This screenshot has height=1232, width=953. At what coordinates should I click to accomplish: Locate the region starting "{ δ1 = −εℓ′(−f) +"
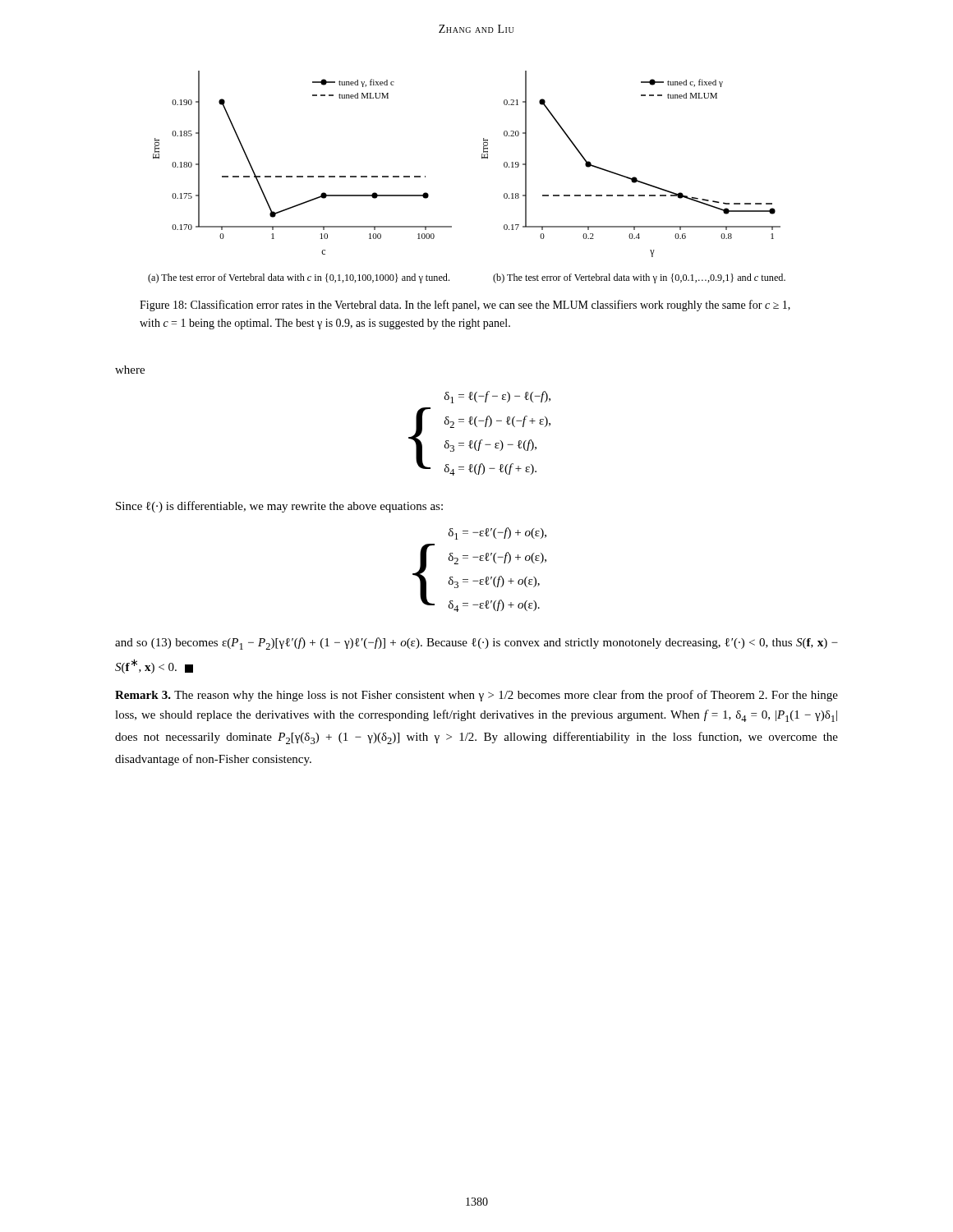pos(476,570)
